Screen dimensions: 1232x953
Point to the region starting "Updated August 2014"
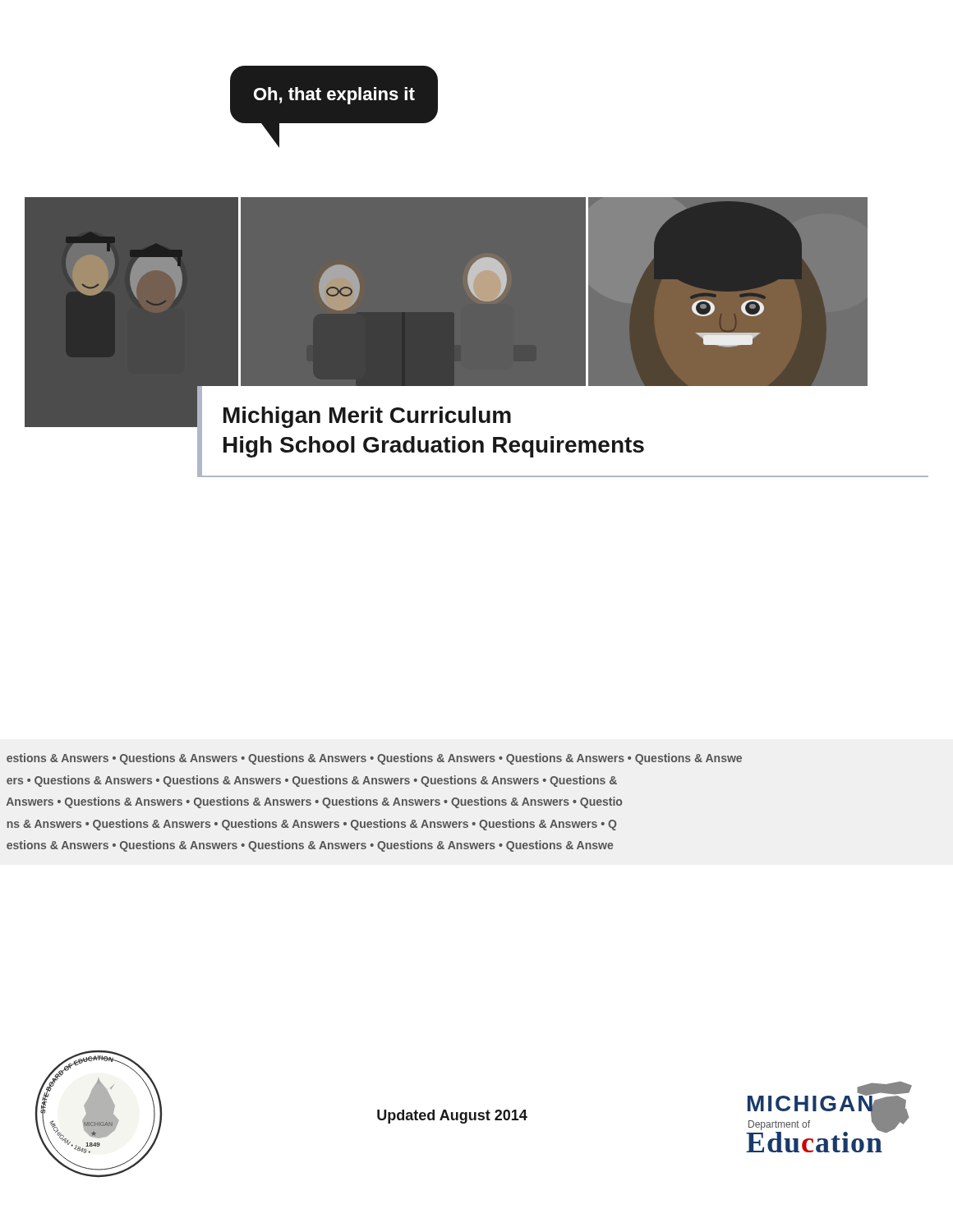[x=452, y=1115]
